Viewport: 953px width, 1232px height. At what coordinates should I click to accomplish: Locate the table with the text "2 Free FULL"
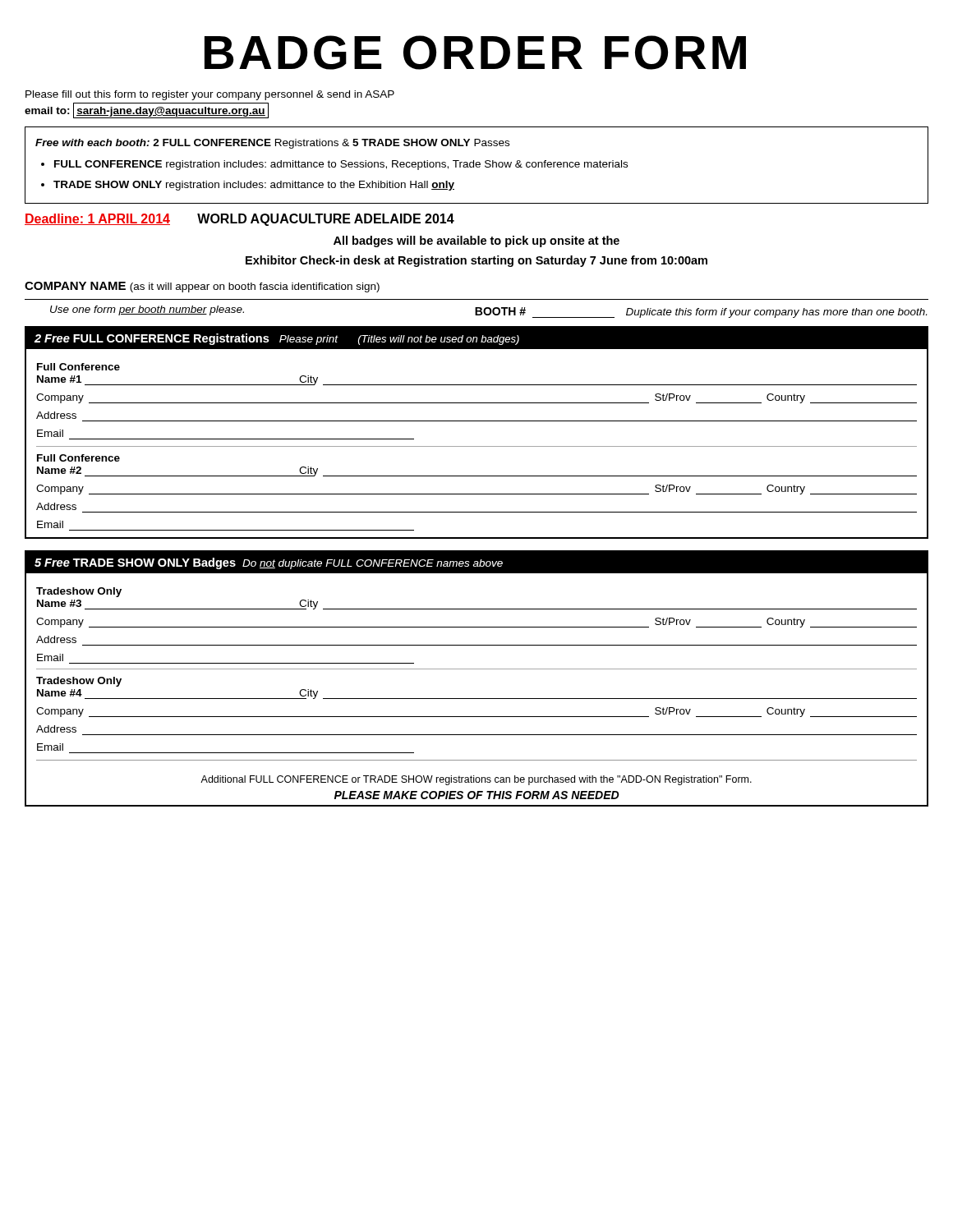pyautogui.click(x=476, y=432)
